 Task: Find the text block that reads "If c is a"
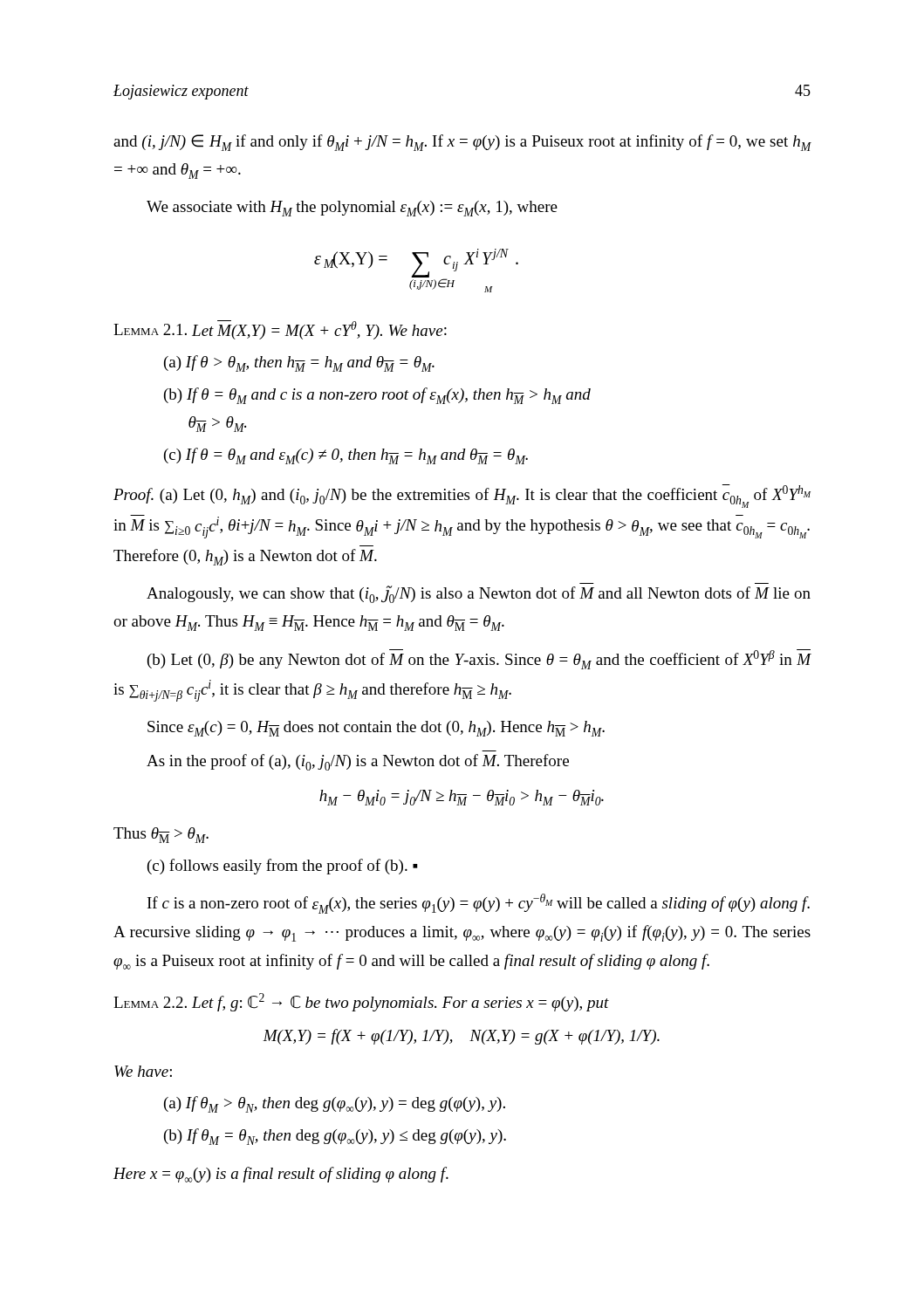(x=462, y=933)
